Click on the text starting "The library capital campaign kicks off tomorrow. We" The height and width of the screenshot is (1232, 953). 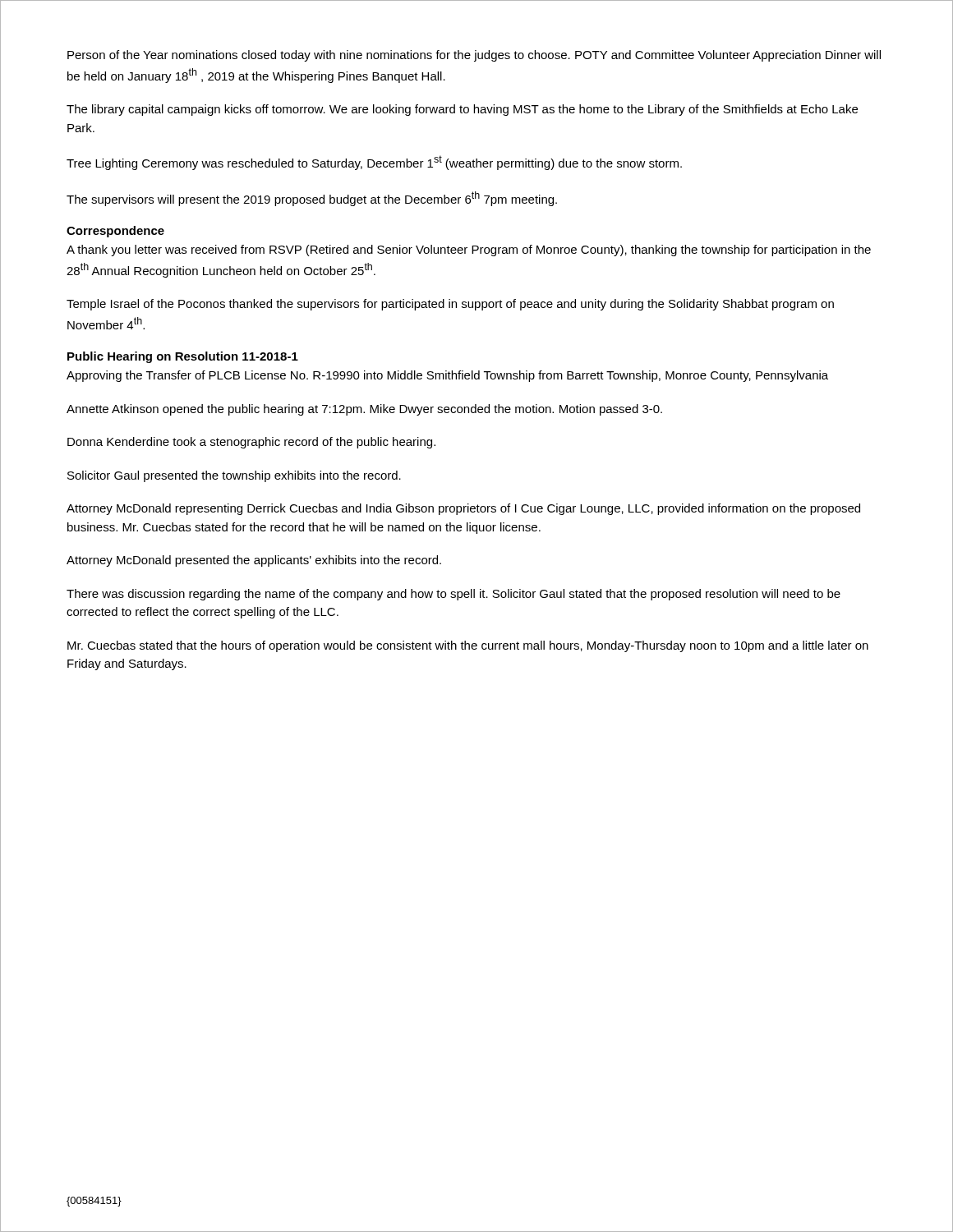point(462,118)
